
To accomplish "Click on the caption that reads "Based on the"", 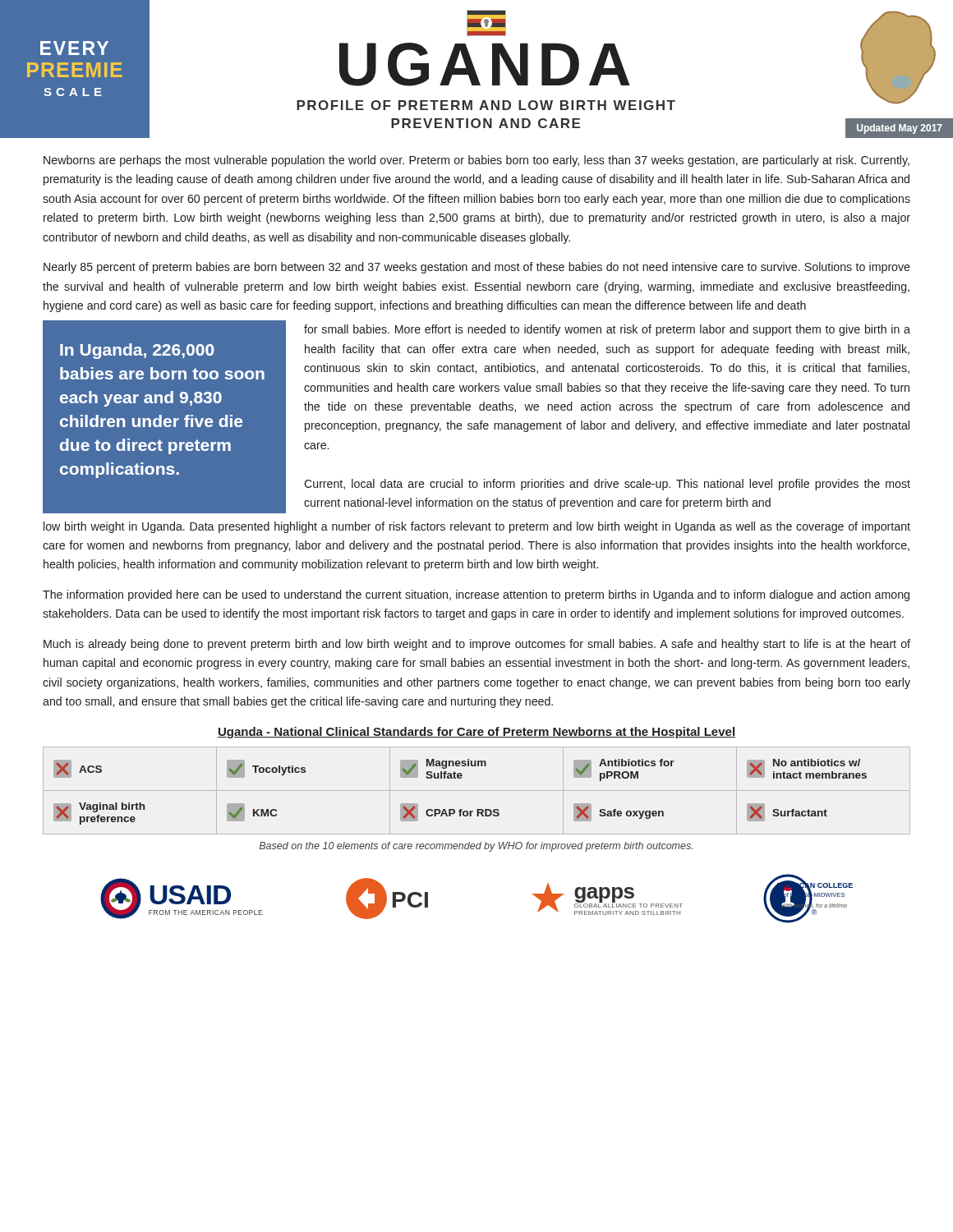I will (476, 846).
